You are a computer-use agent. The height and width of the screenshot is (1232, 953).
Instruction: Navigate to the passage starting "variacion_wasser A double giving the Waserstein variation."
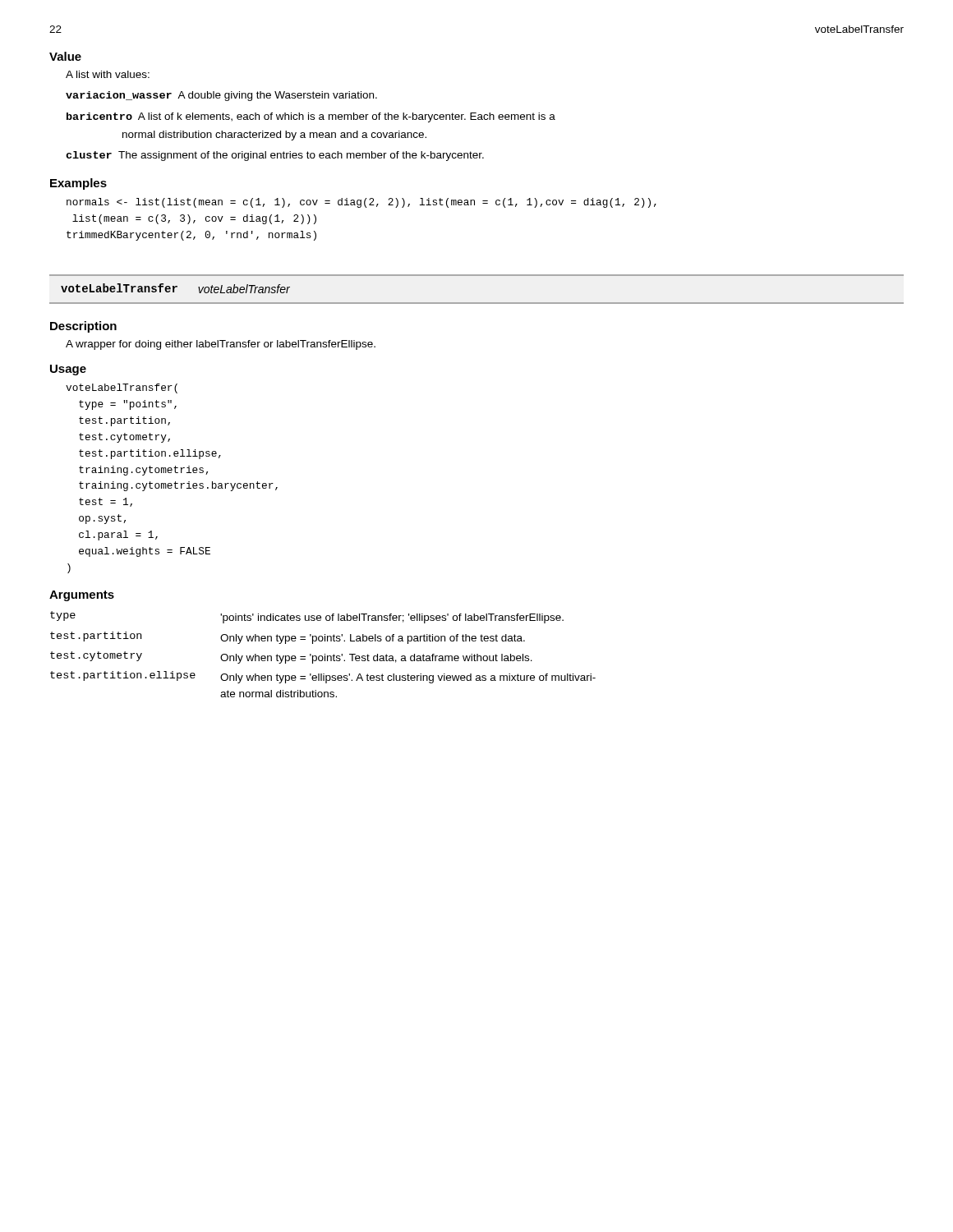point(222,95)
